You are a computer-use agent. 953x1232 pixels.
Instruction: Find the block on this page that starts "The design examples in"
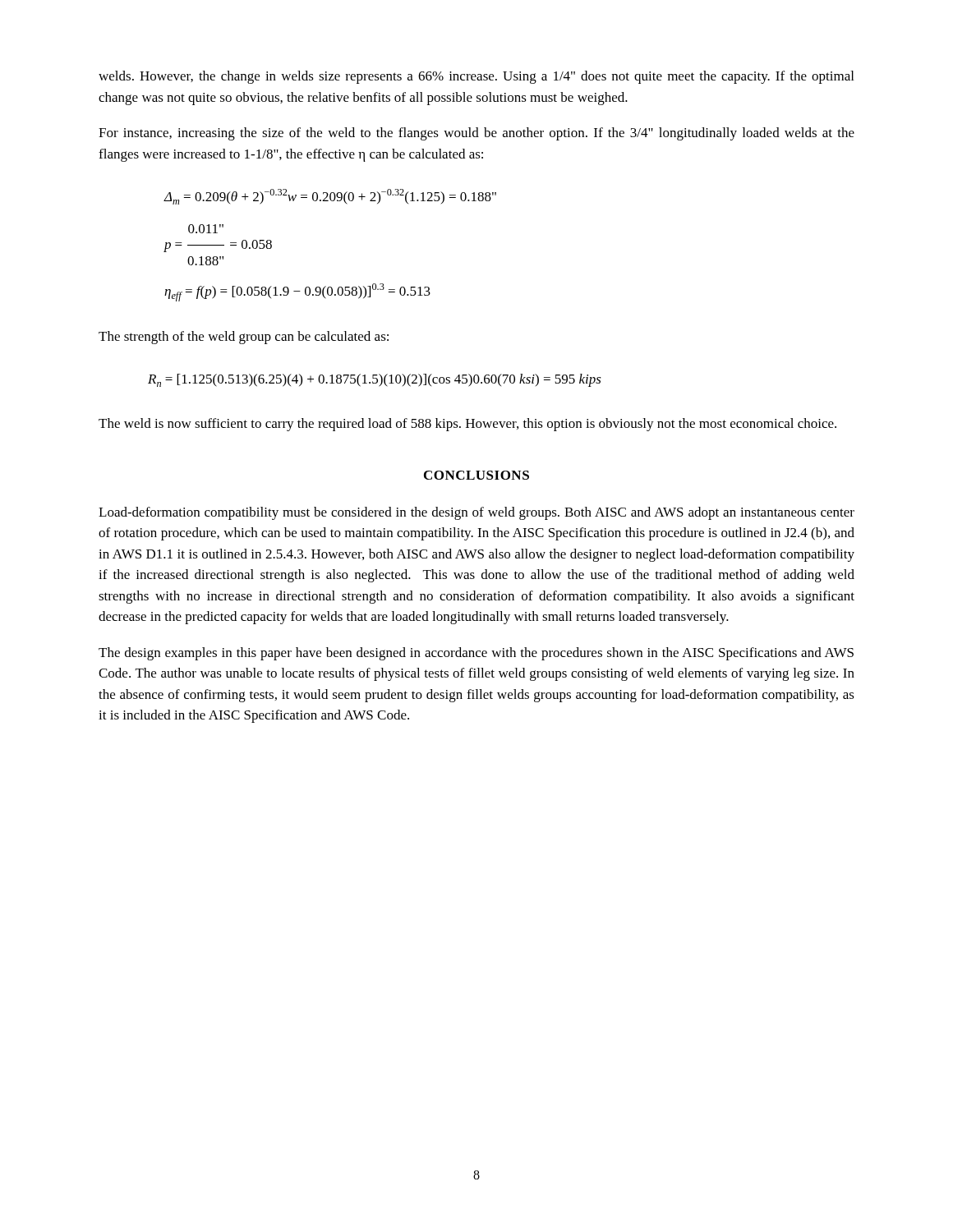click(476, 684)
